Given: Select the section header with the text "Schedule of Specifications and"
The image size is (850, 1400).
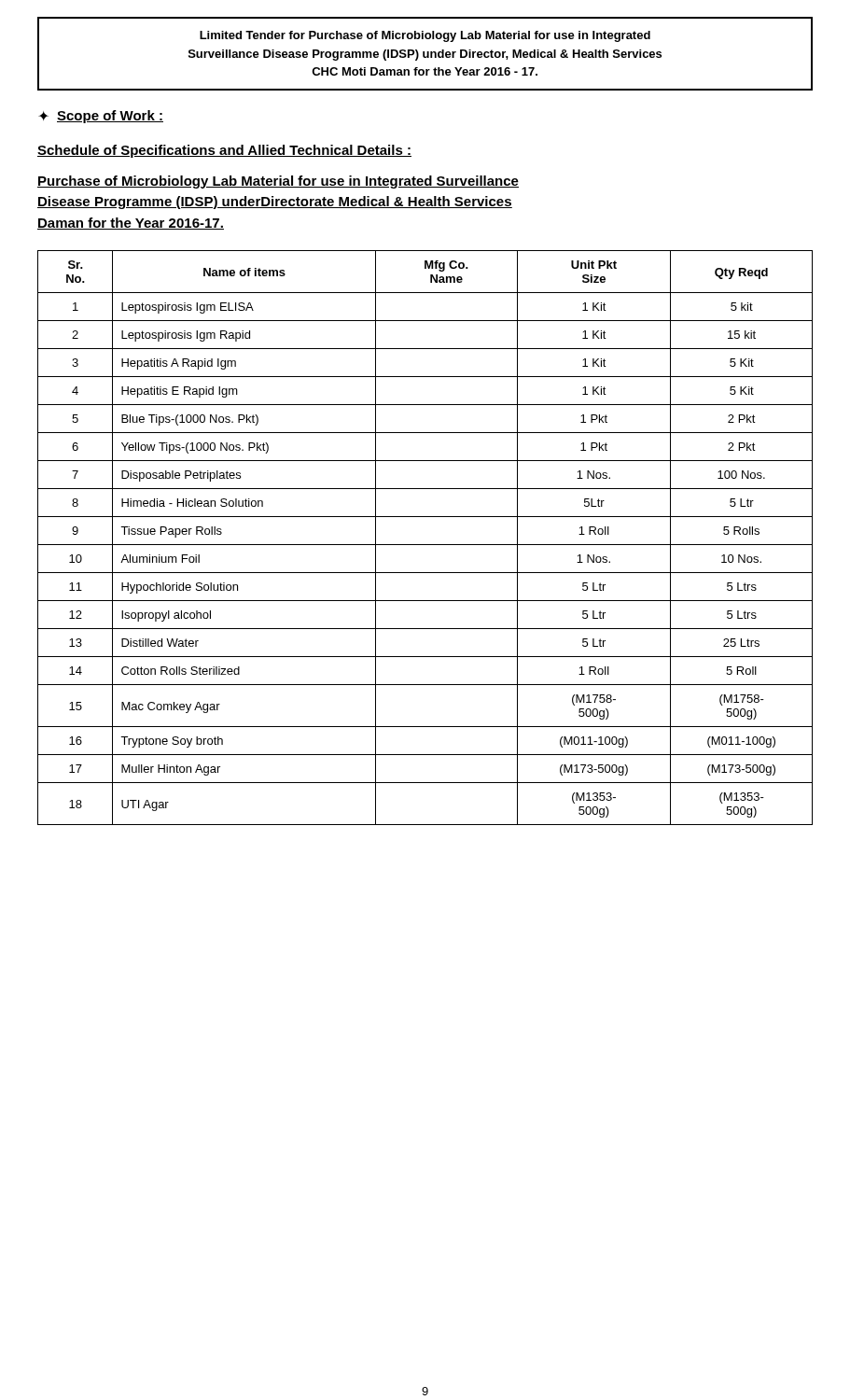Looking at the screenshot, I should tap(224, 149).
